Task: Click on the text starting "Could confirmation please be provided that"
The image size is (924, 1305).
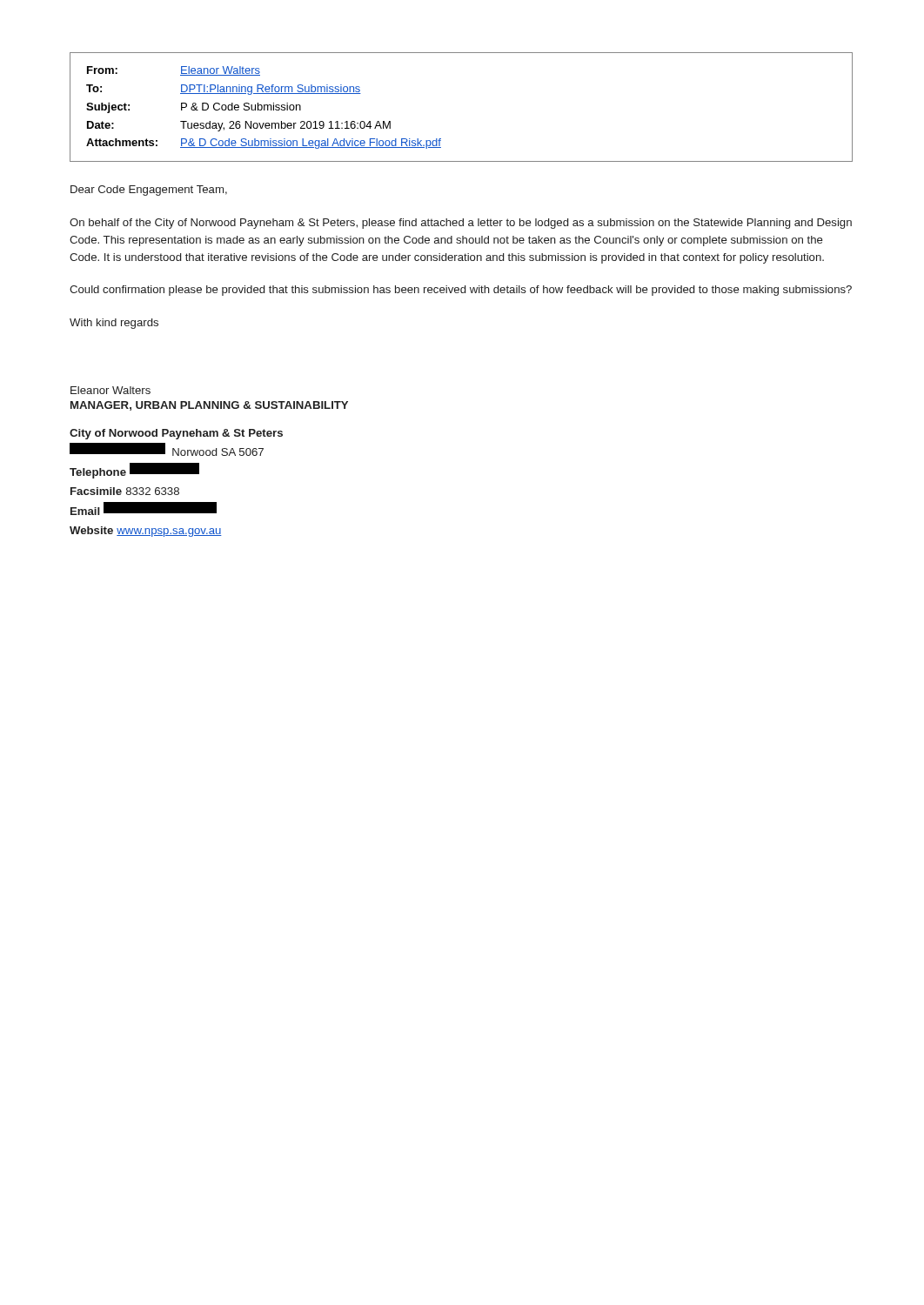Action: (x=461, y=290)
